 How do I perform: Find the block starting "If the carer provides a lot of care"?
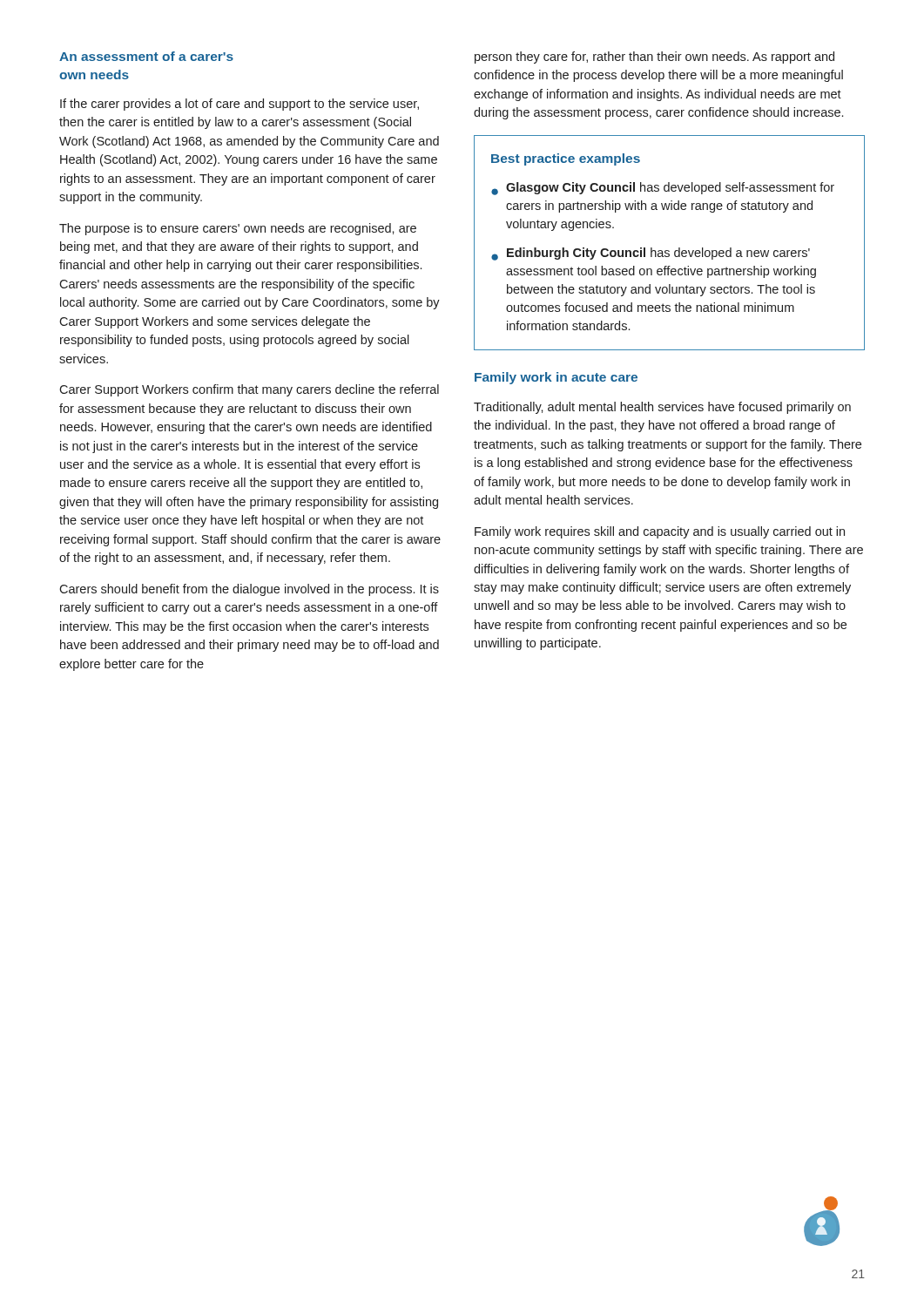(x=249, y=150)
